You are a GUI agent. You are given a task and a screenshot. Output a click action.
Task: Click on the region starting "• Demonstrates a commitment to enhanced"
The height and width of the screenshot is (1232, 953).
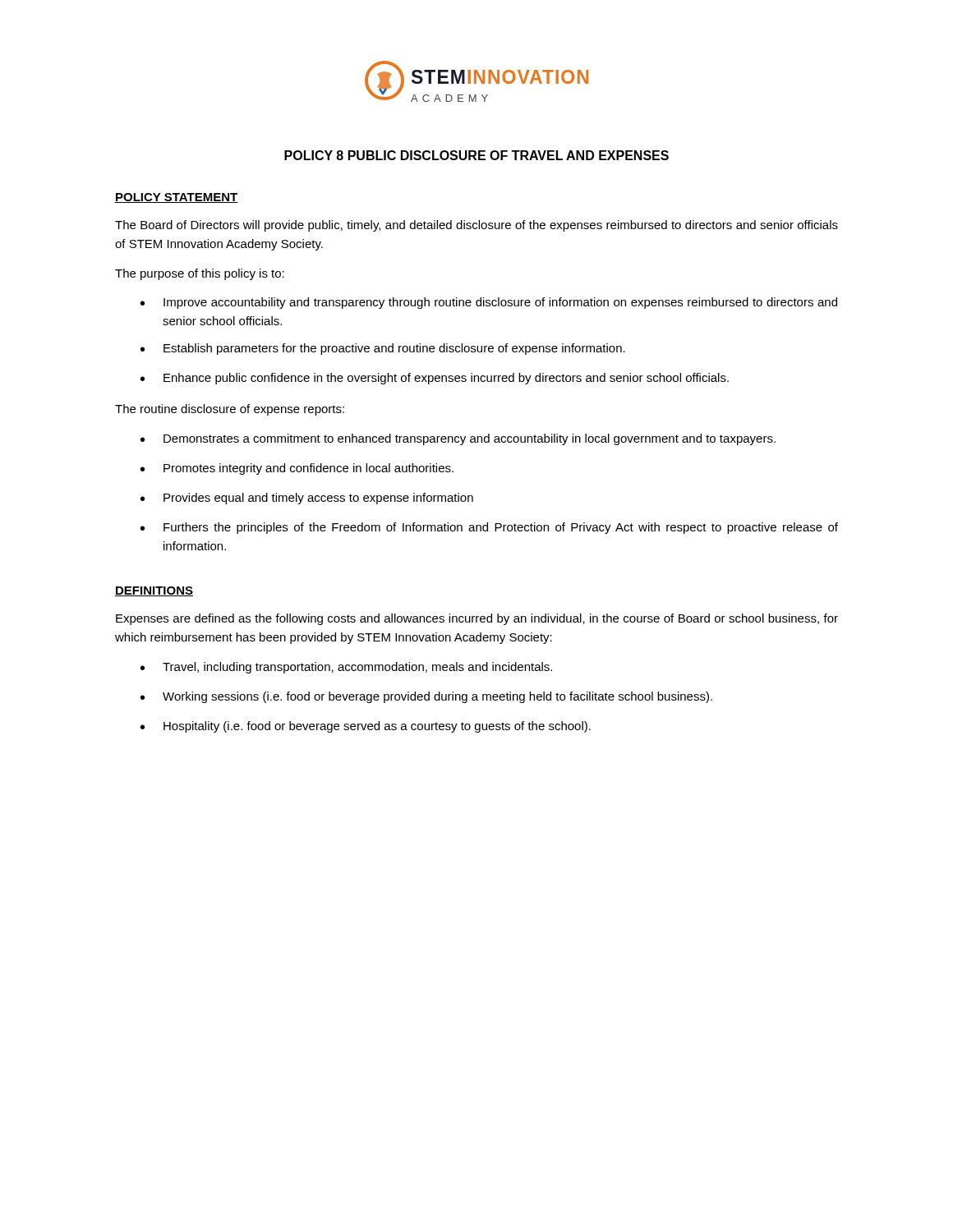pyautogui.click(x=489, y=439)
